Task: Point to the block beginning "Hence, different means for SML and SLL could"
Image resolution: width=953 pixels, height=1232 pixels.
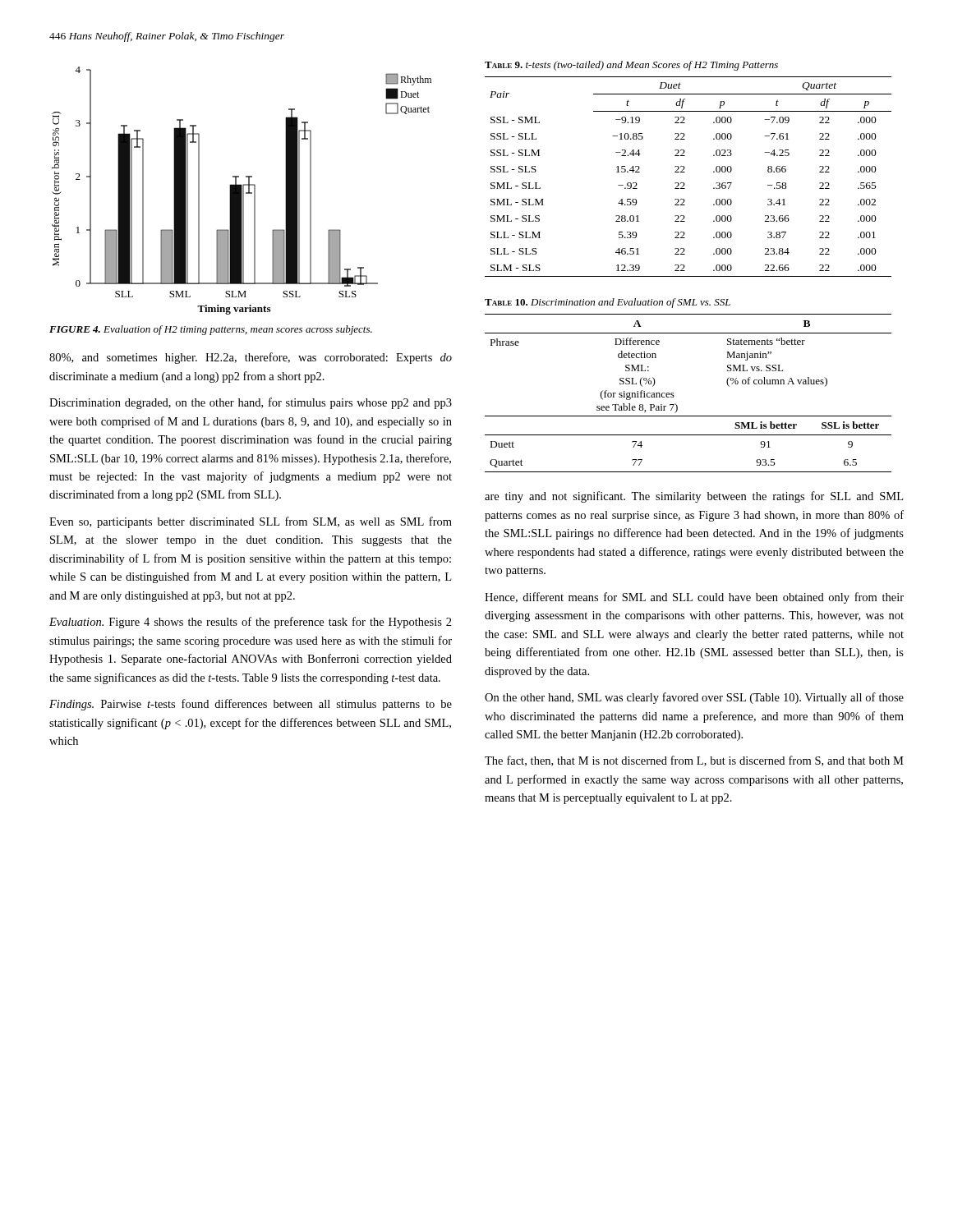Action: click(x=694, y=634)
